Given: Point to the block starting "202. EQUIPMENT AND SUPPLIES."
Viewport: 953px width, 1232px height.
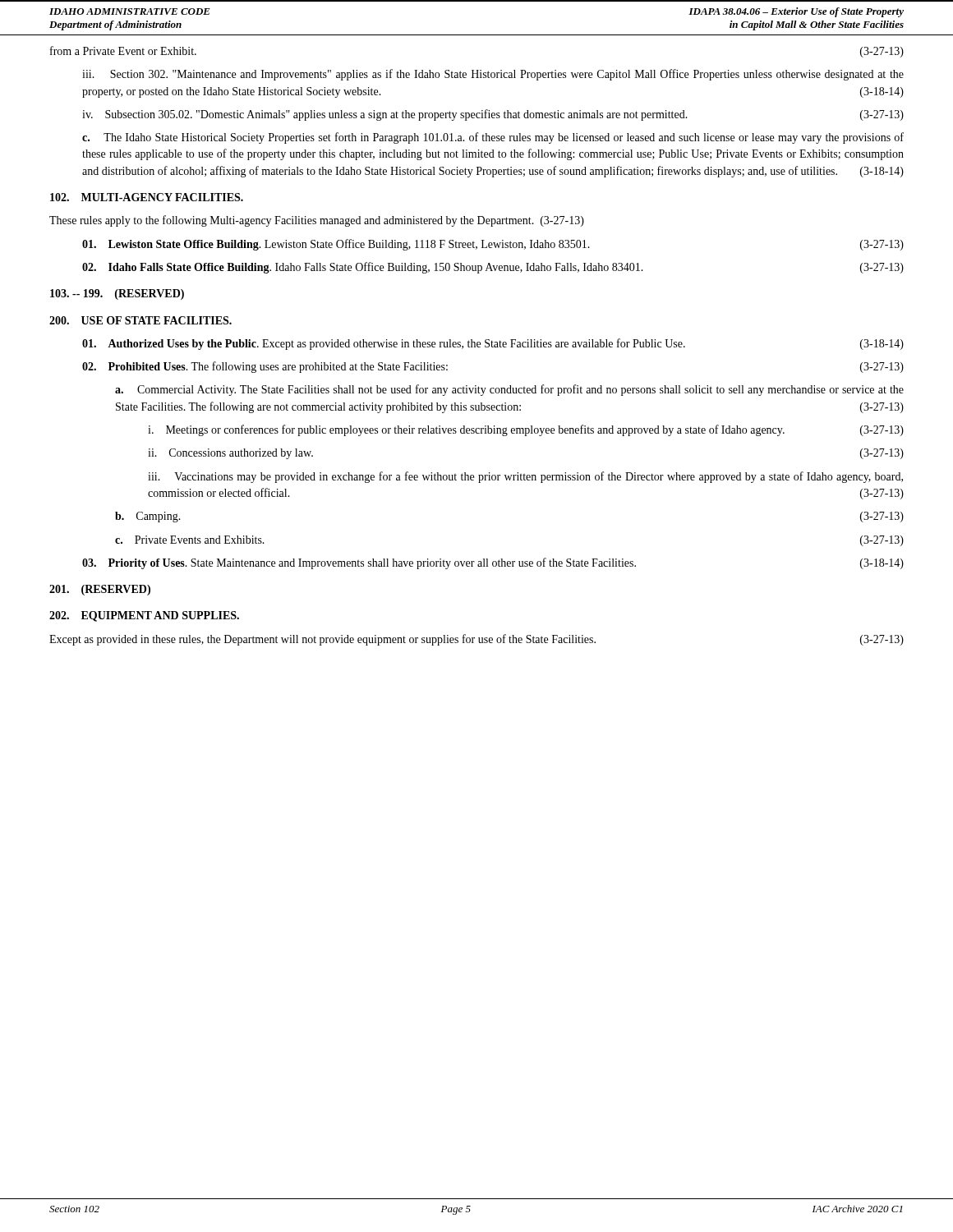Looking at the screenshot, I should click(144, 616).
